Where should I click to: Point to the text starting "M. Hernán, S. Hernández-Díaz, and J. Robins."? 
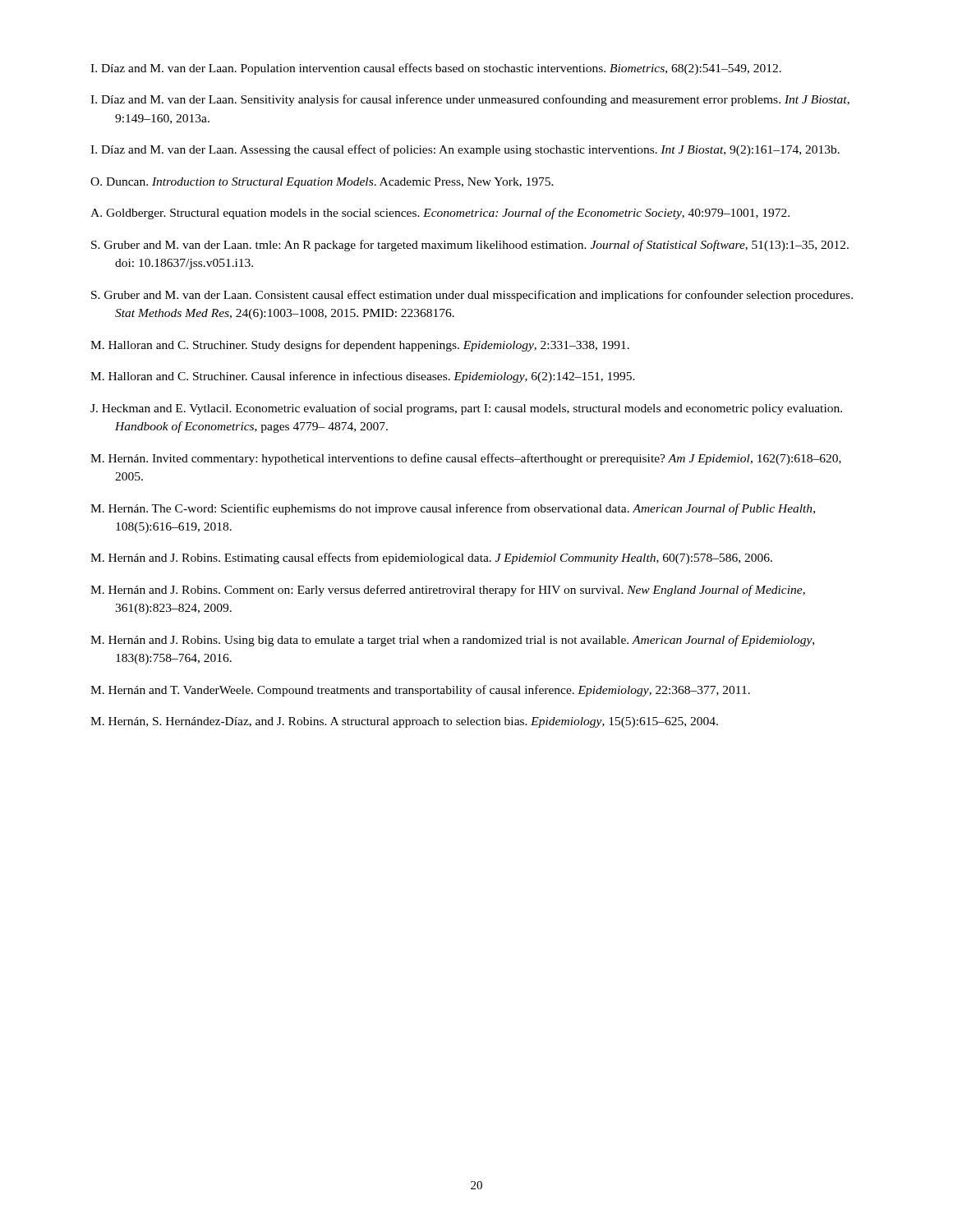pyautogui.click(x=405, y=721)
